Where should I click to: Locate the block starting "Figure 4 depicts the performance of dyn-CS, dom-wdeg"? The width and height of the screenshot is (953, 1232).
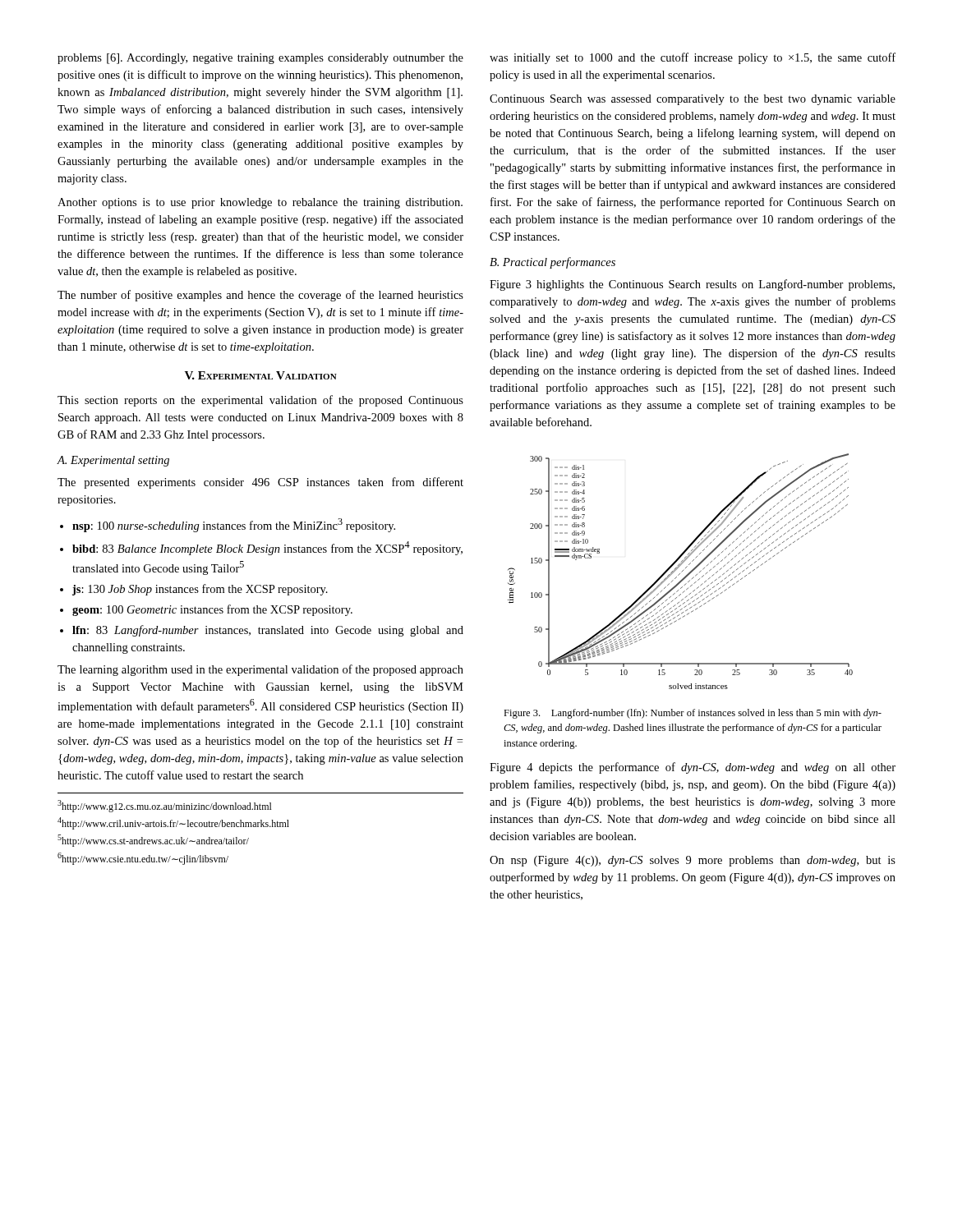(x=693, y=802)
